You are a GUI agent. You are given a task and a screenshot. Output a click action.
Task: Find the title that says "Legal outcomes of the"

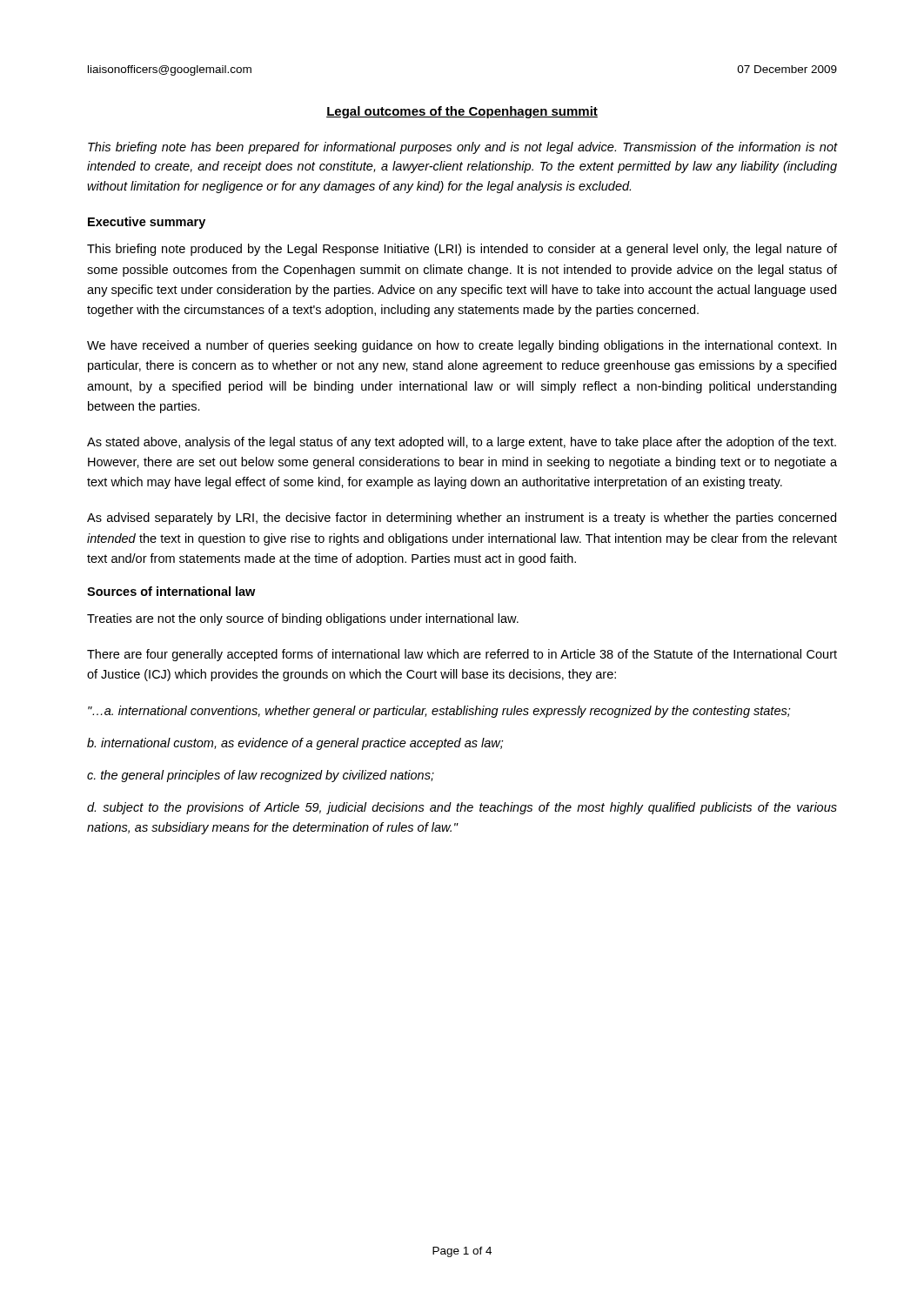462,111
